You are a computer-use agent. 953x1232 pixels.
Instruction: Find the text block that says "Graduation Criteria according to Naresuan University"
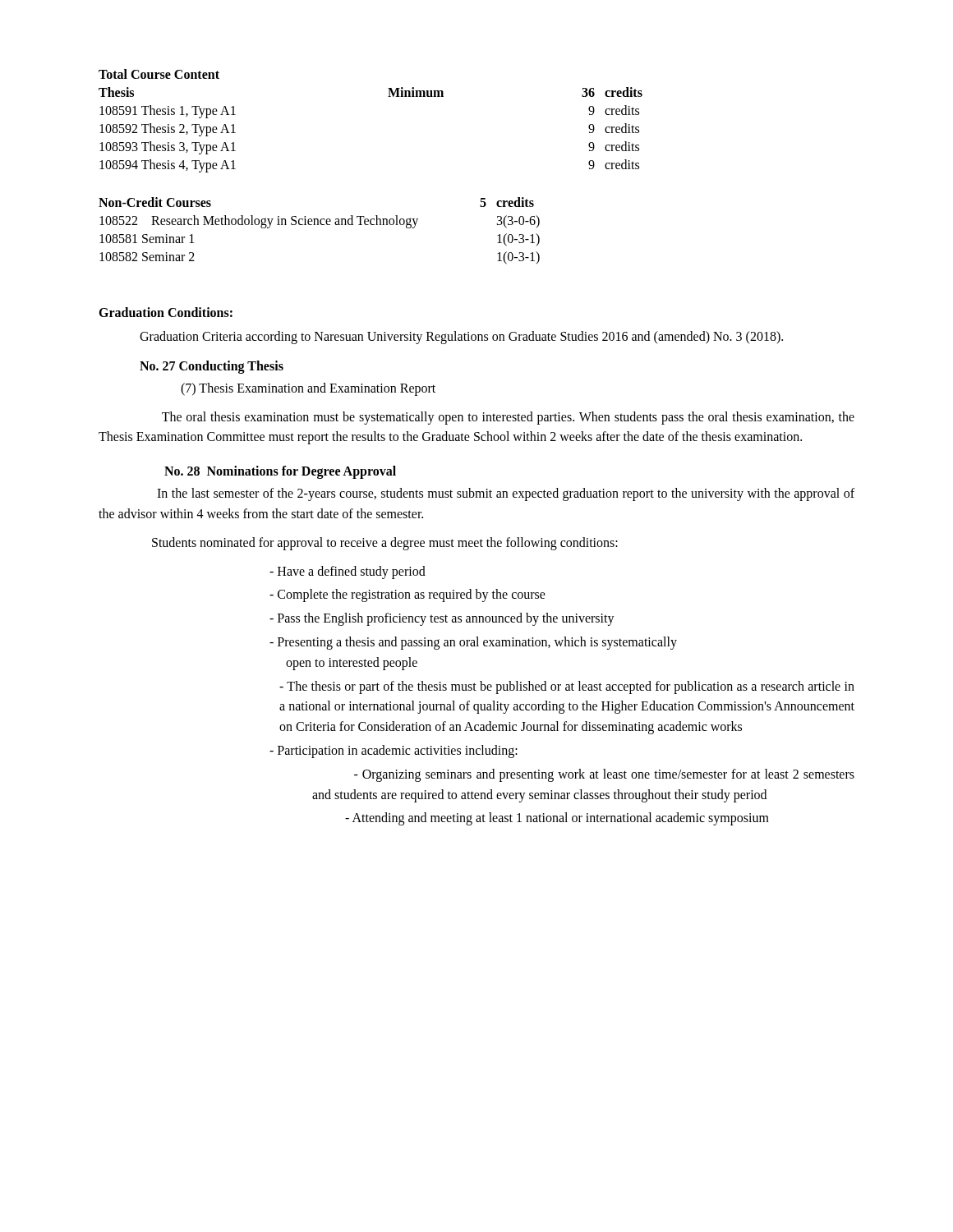pos(462,336)
